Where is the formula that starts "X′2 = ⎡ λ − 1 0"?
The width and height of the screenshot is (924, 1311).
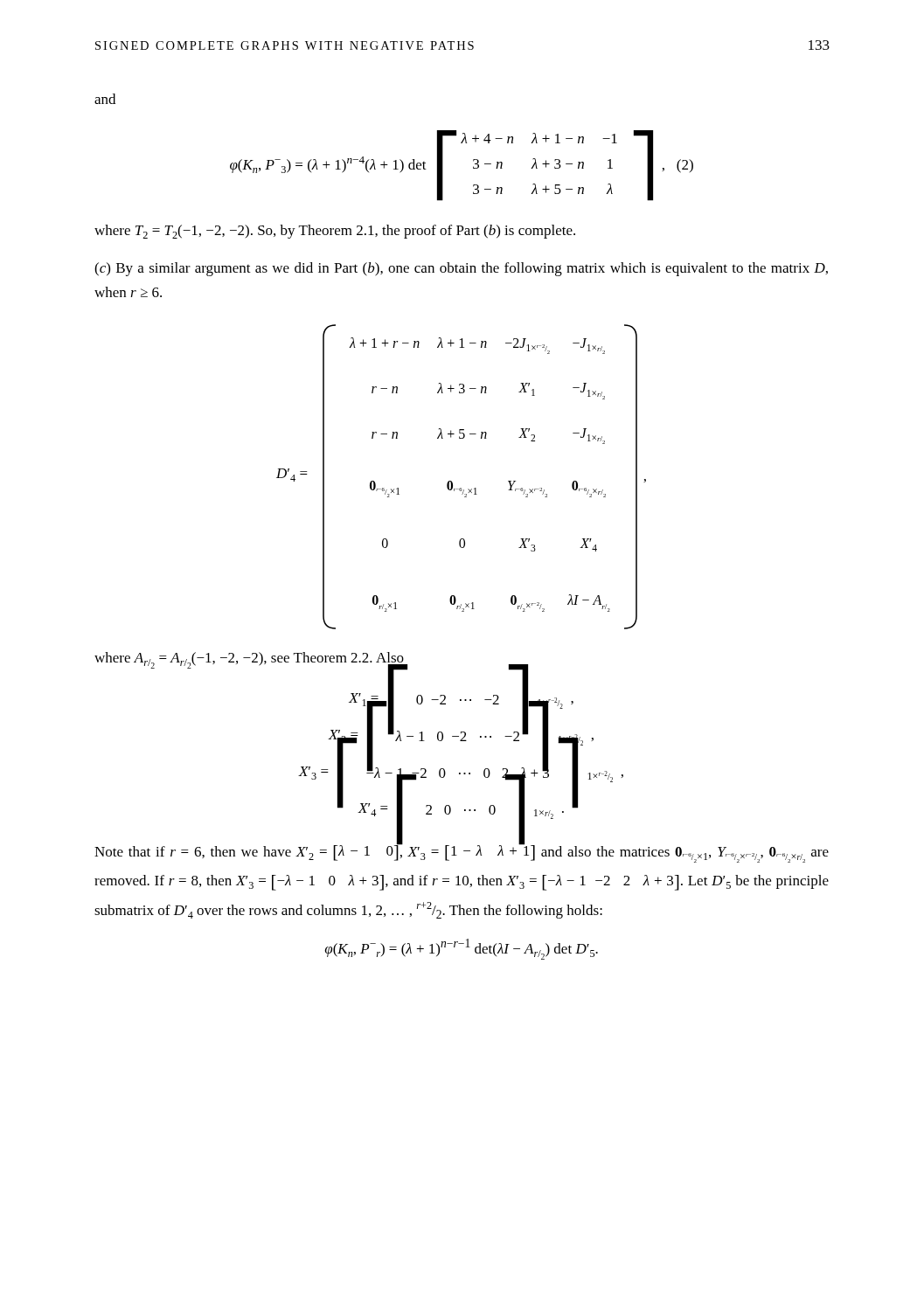click(462, 735)
